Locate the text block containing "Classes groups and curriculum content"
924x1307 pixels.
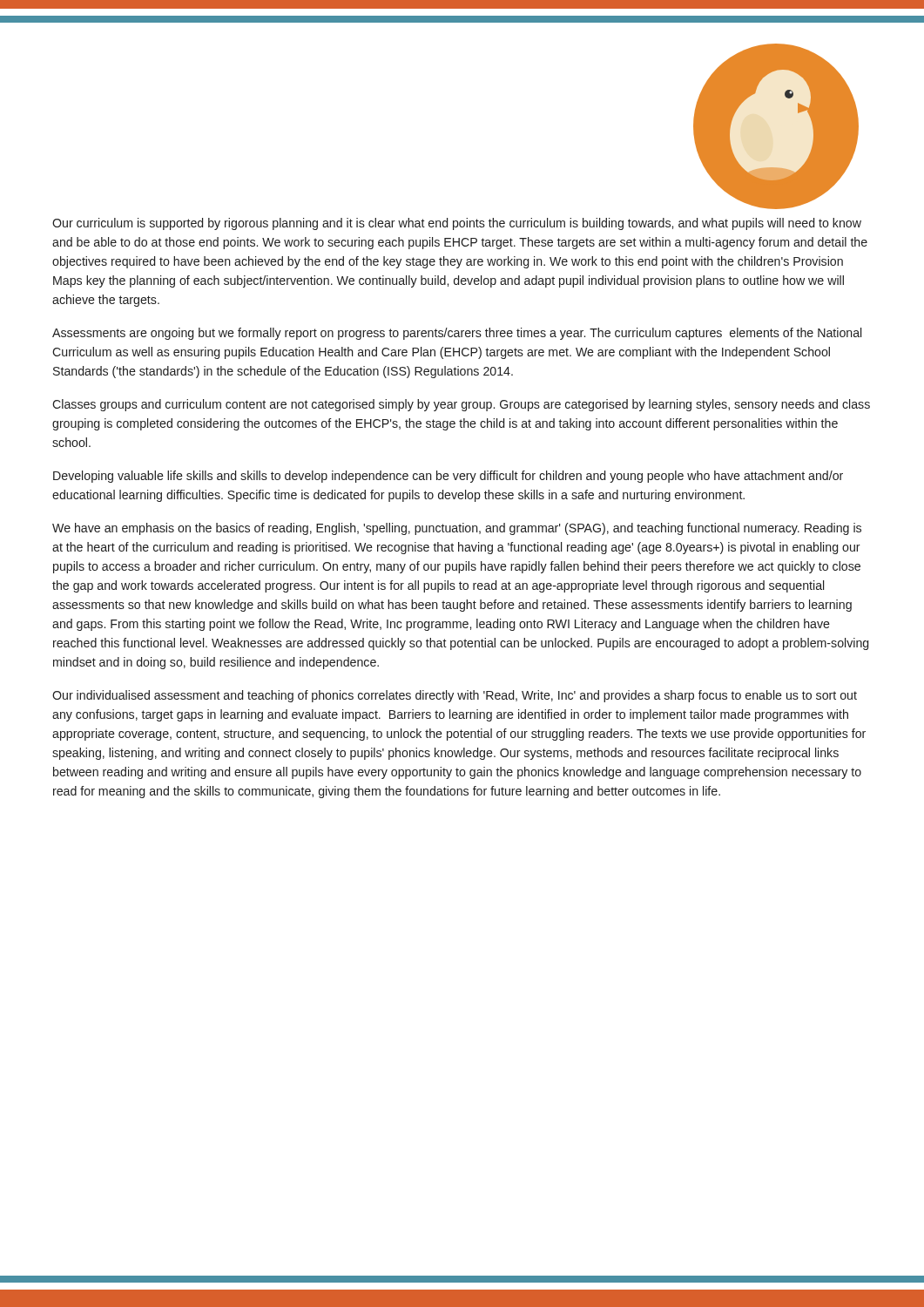click(x=462, y=423)
